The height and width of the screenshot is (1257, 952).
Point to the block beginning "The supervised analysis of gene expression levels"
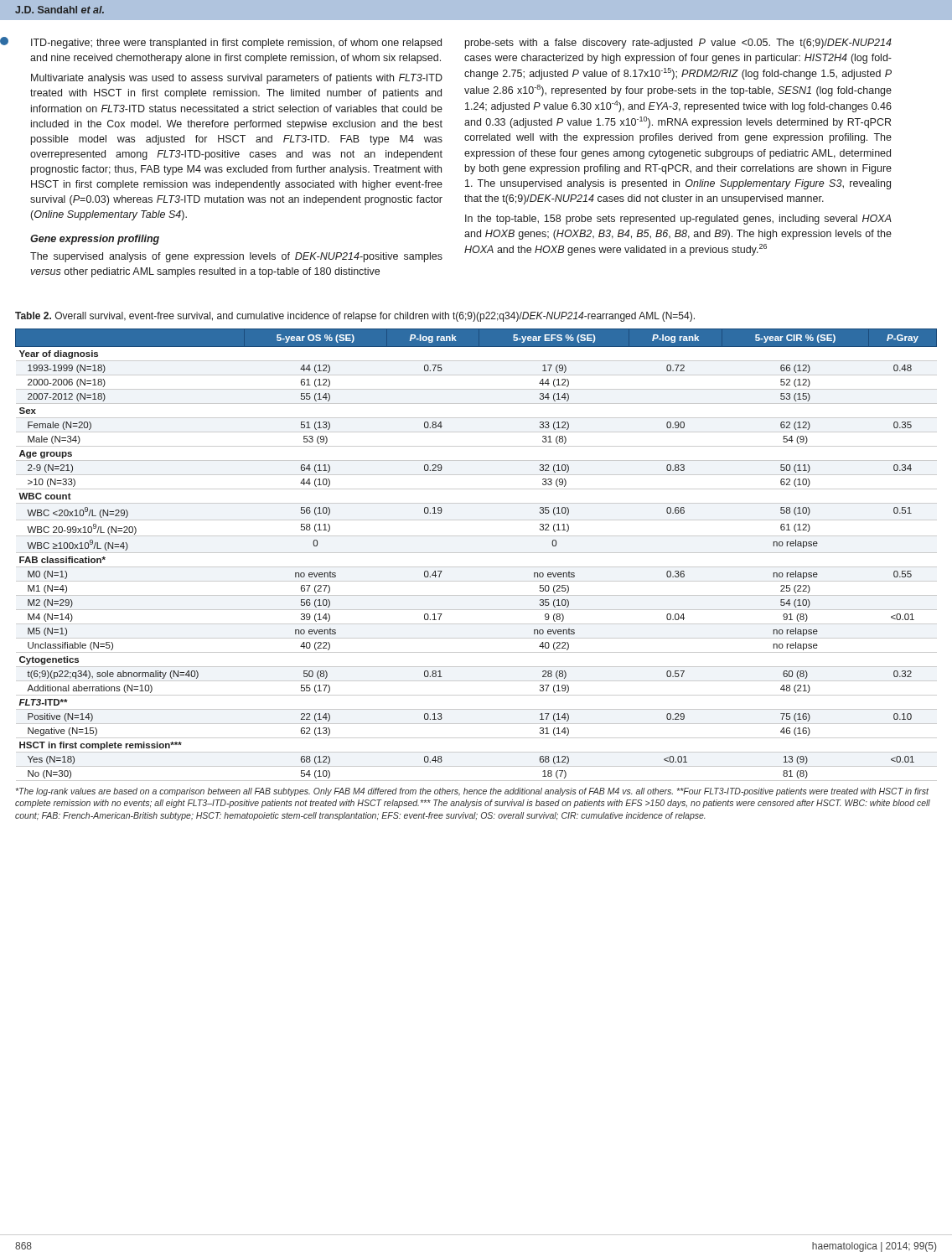pos(236,264)
